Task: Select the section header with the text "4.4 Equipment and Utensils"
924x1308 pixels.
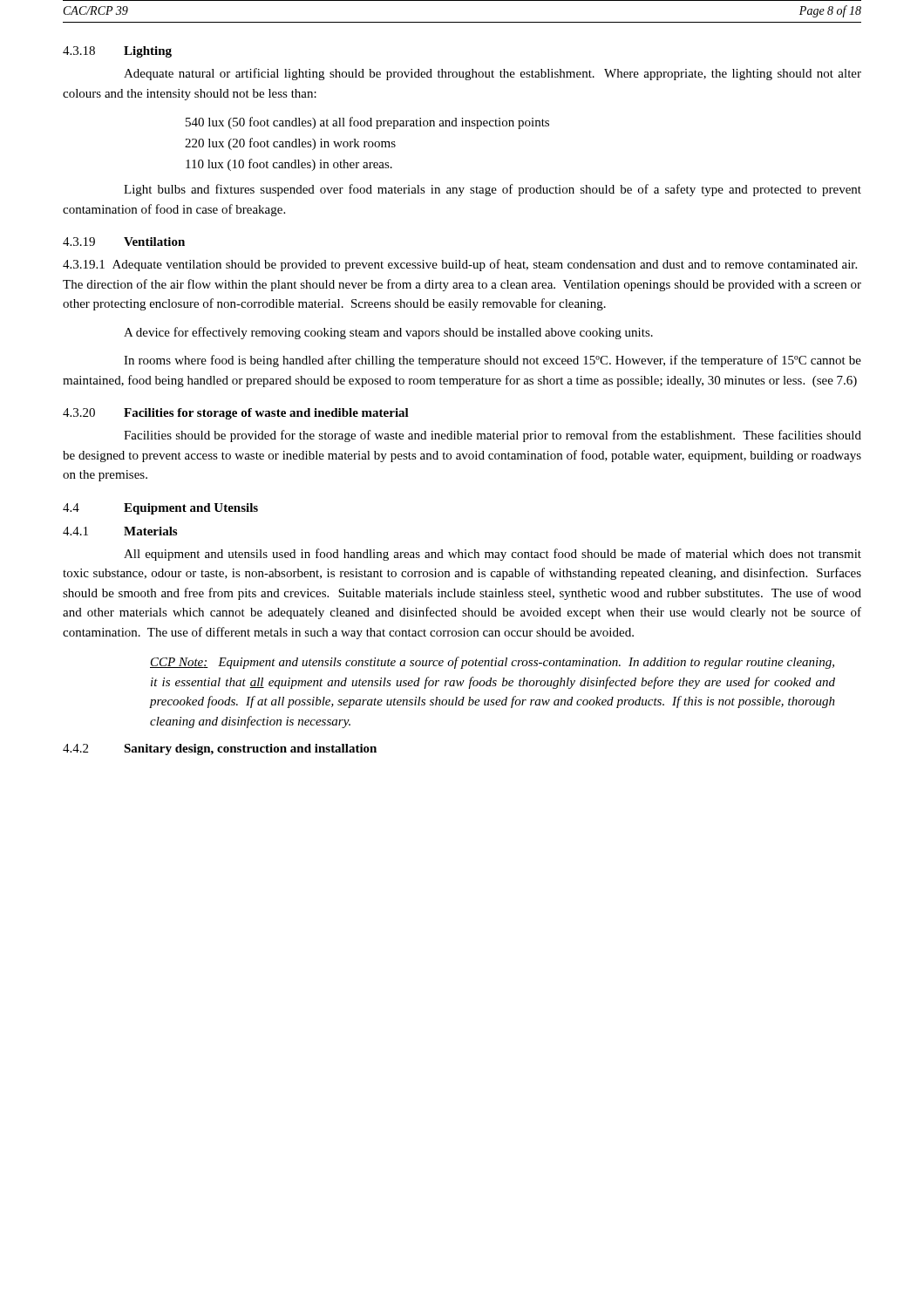Action: click(160, 508)
